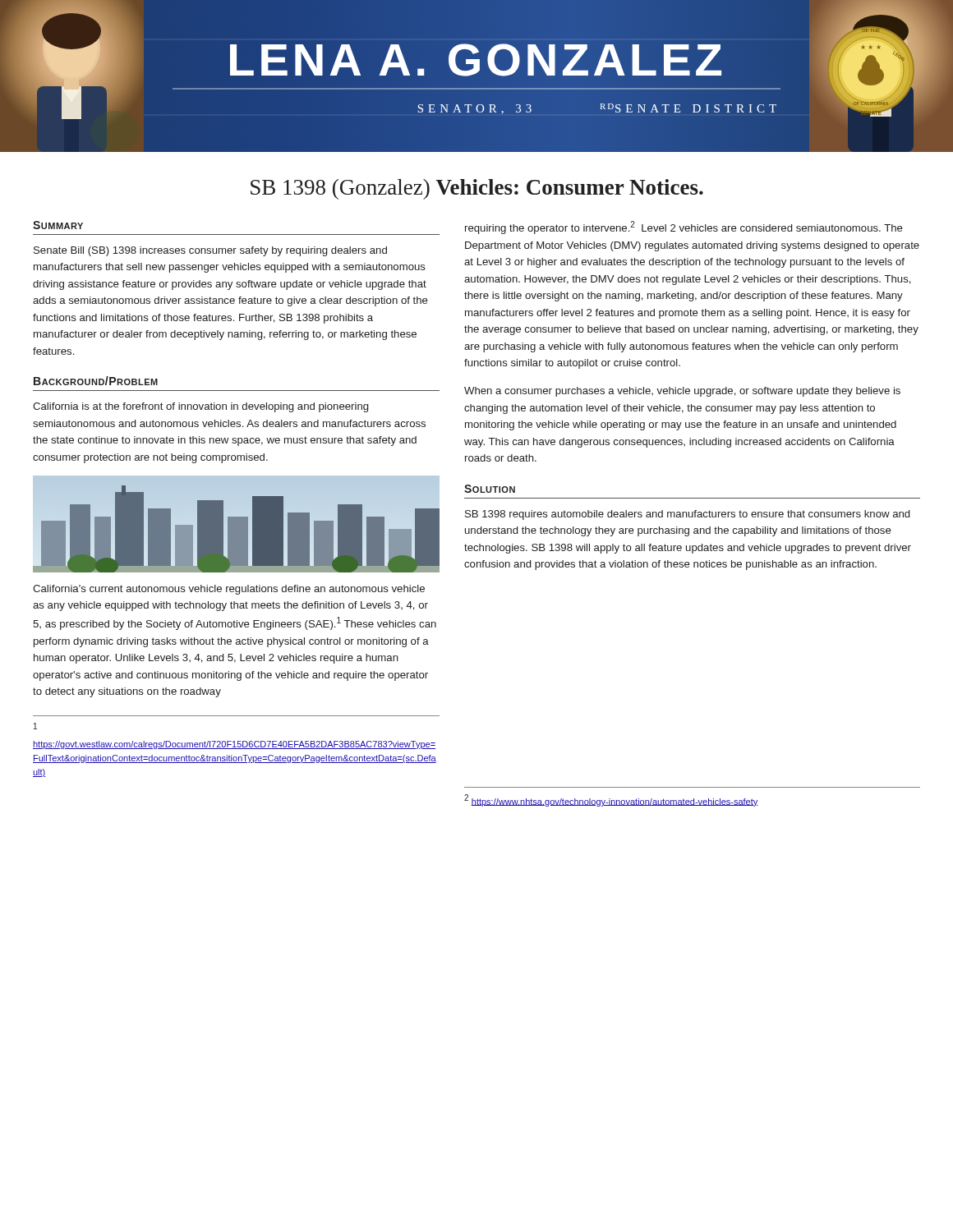
Task: Locate the passage starting "California's current autonomous vehicle regulations define an"
Action: 235,640
